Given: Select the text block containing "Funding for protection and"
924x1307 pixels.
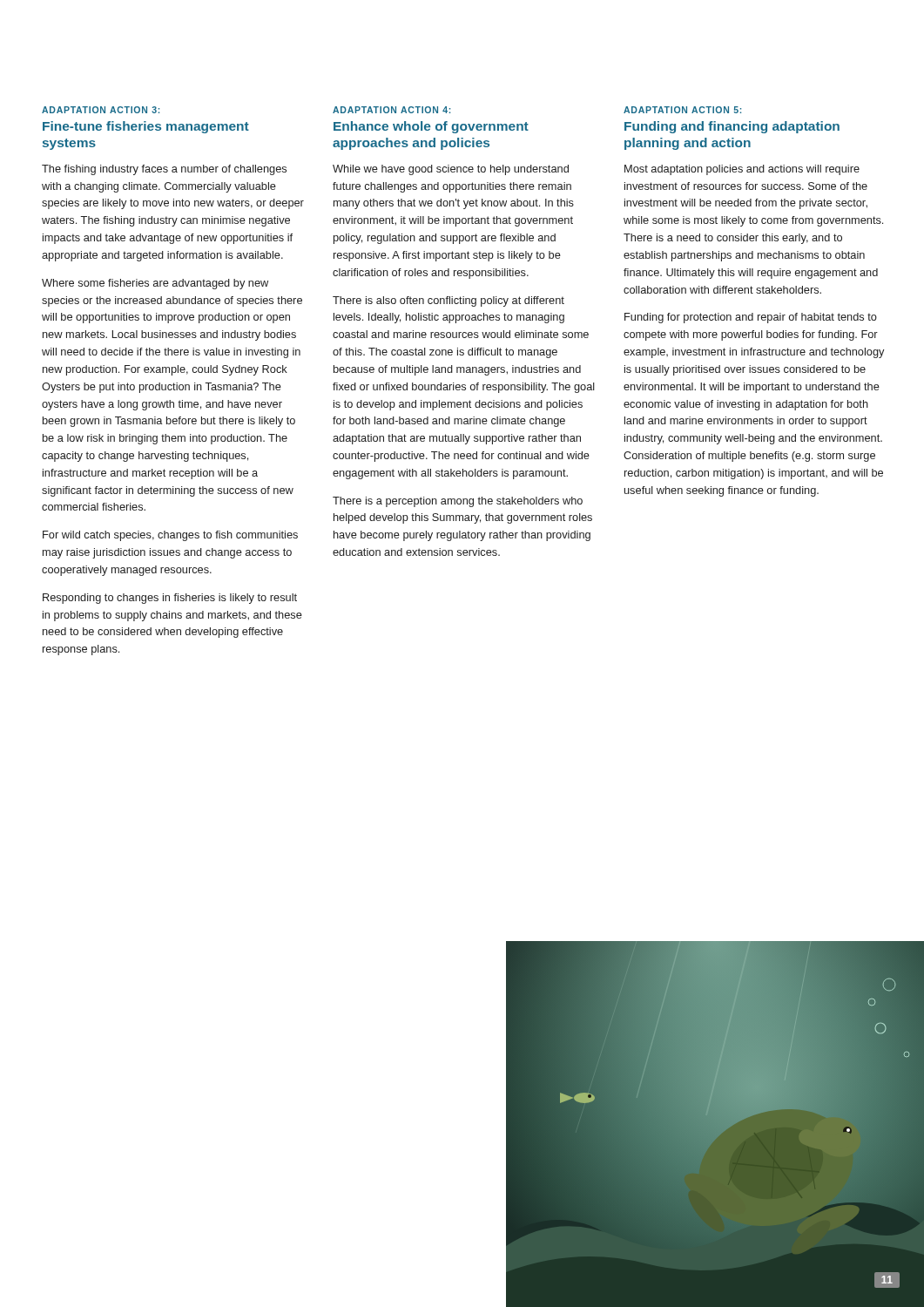Looking at the screenshot, I should 755,404.
